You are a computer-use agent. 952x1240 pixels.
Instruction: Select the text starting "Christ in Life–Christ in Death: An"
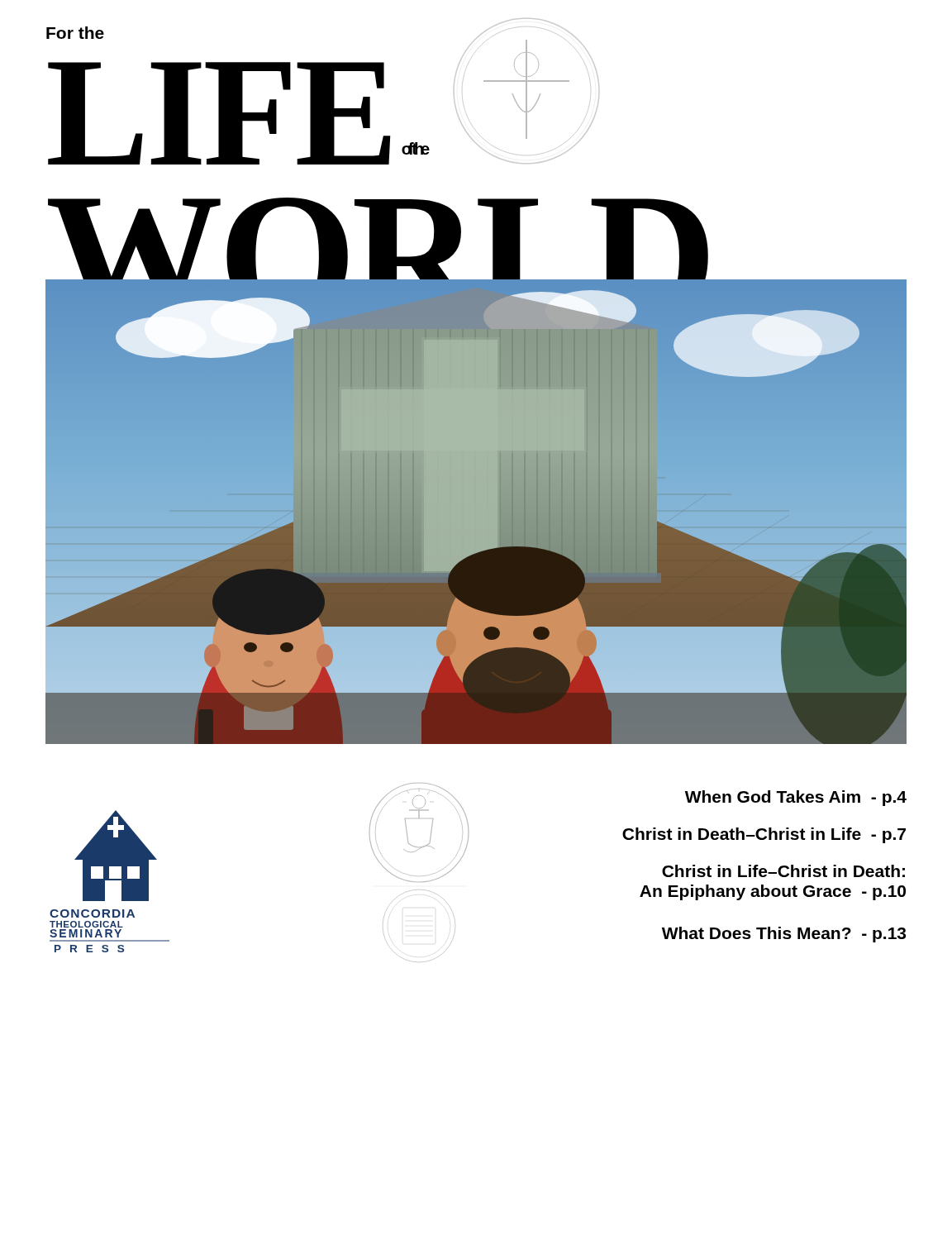pyautogui.click(x=692, y=881)
